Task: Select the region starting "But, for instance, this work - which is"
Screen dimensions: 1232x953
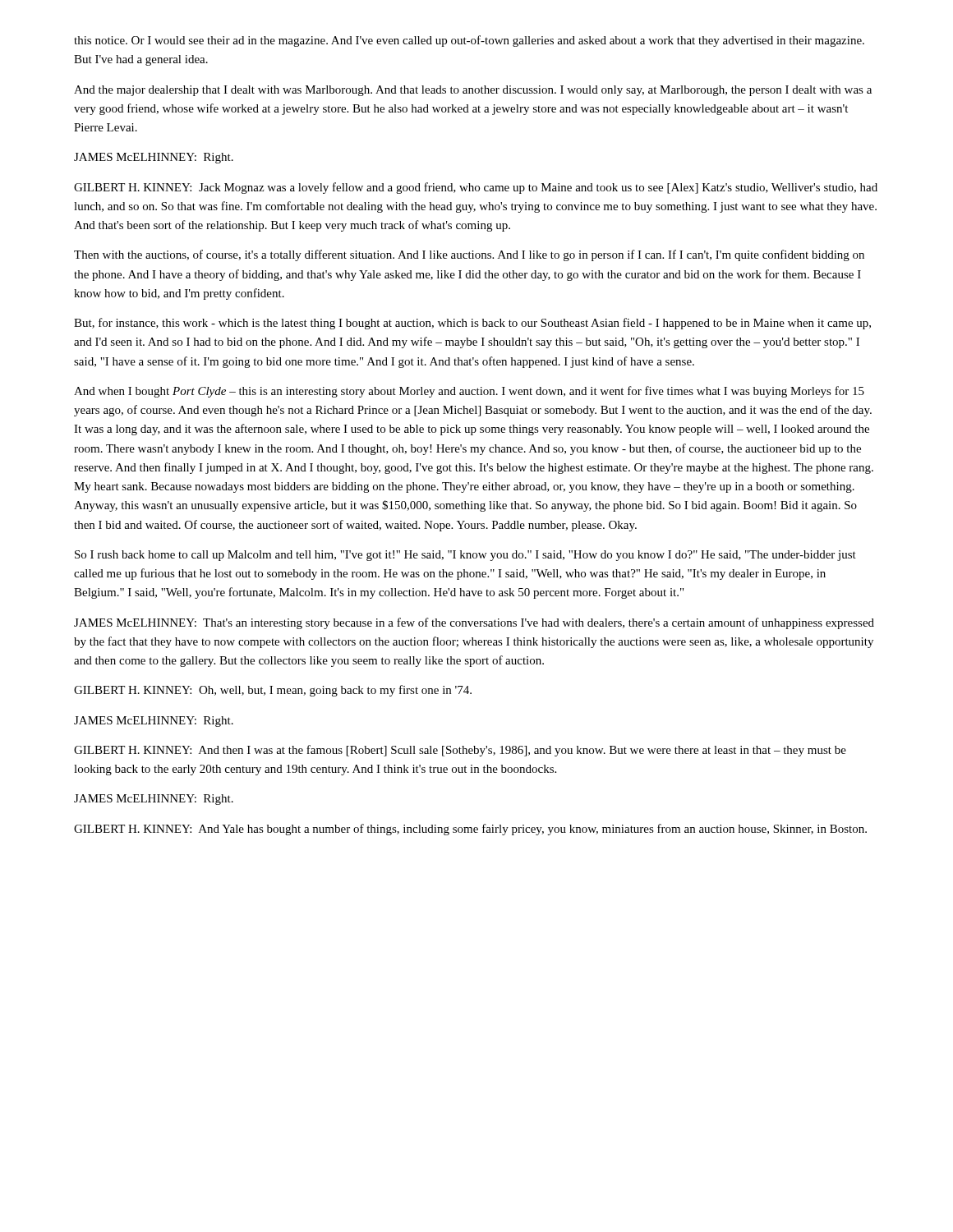Action: 473,342
